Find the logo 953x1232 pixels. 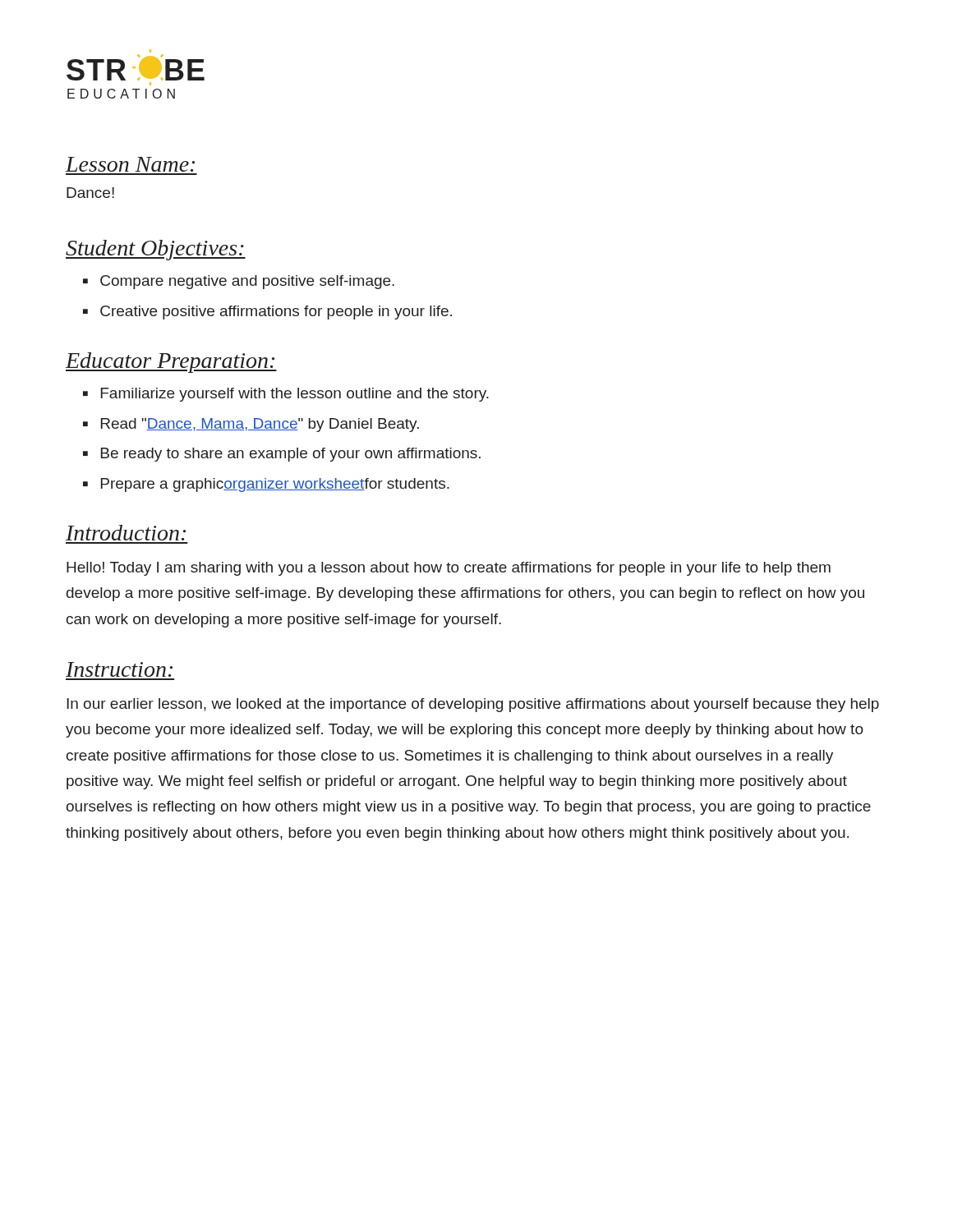point(476,80)
